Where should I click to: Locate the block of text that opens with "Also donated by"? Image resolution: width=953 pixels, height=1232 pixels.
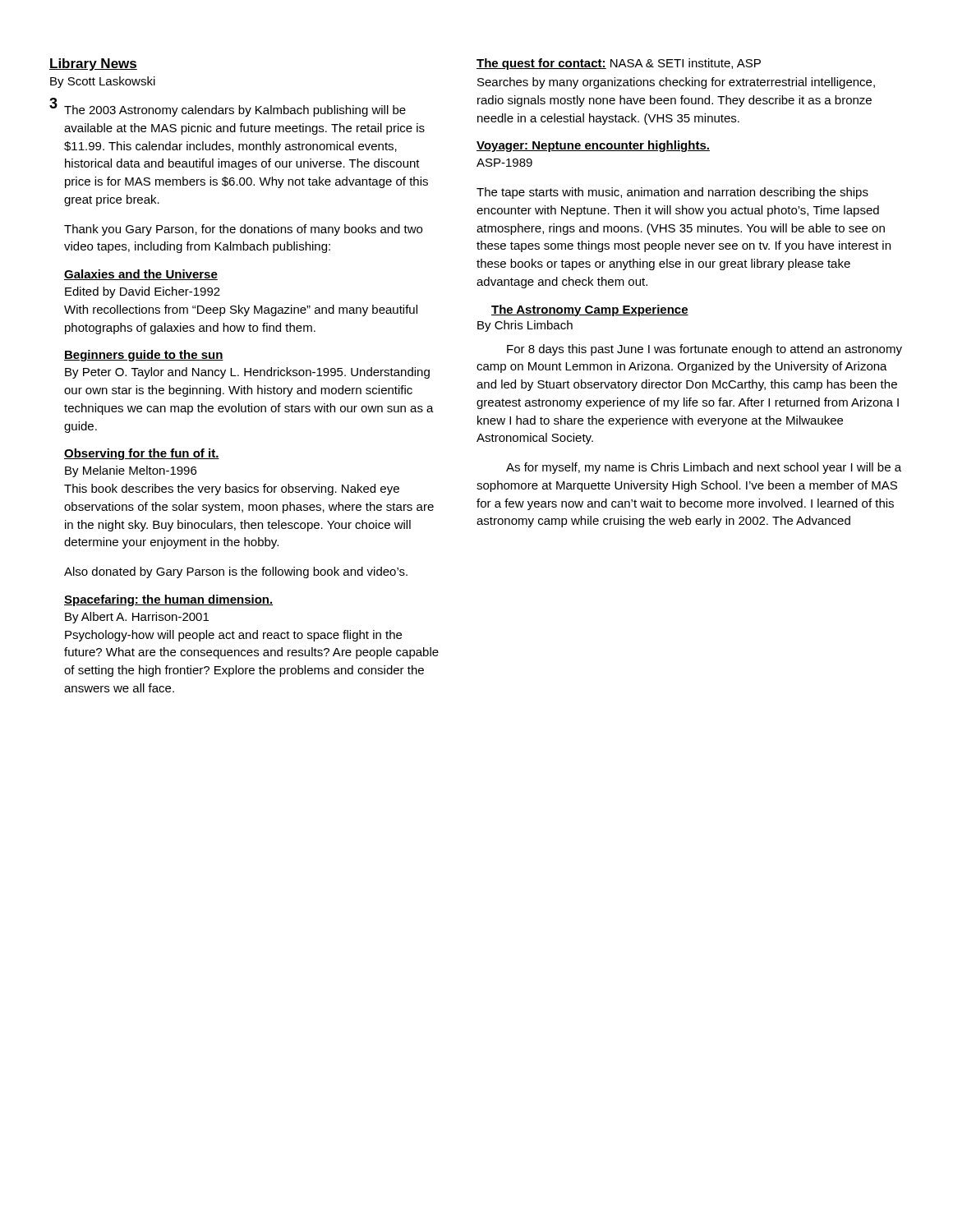[x=236, y=571]
